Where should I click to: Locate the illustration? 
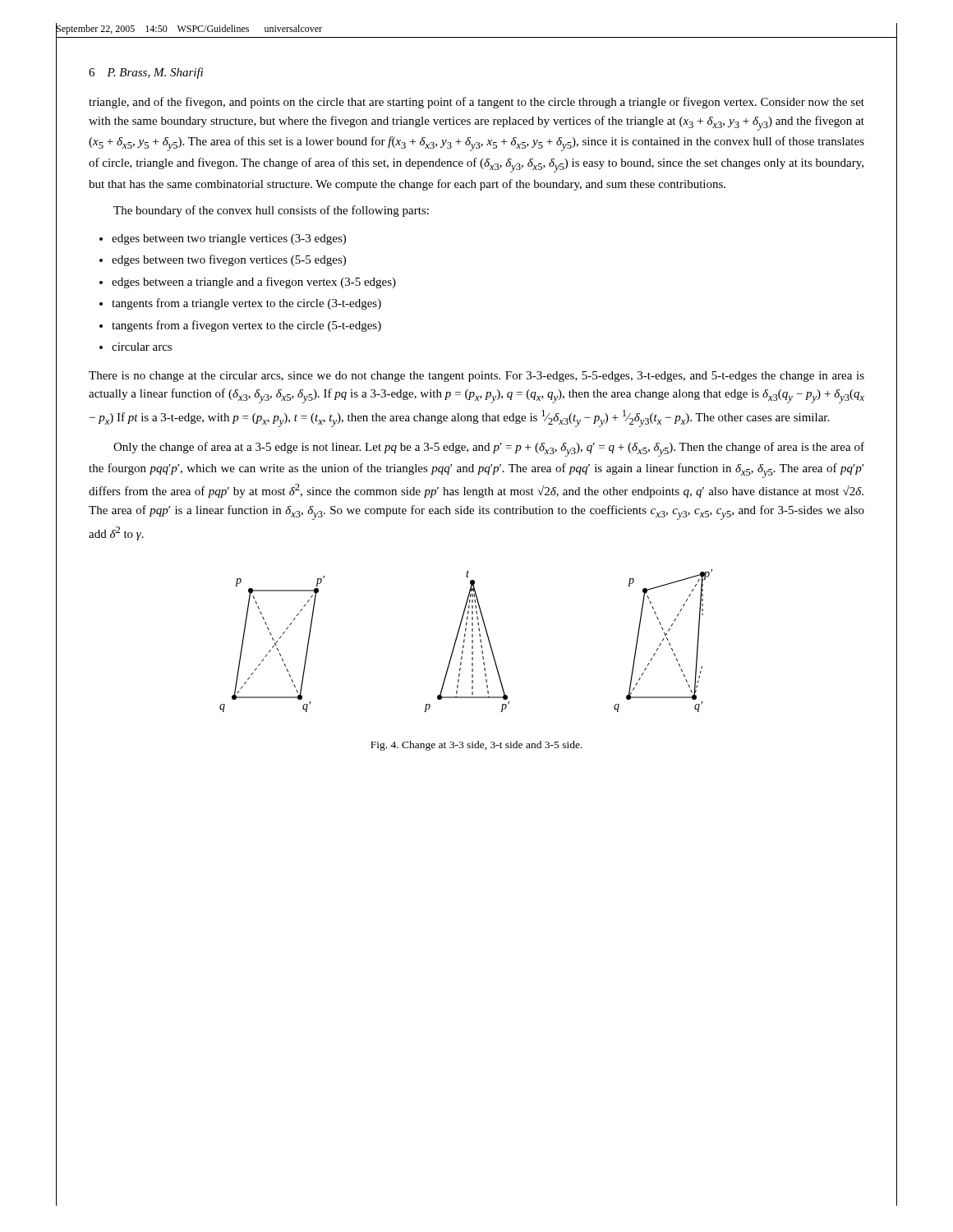coord(476,646)
